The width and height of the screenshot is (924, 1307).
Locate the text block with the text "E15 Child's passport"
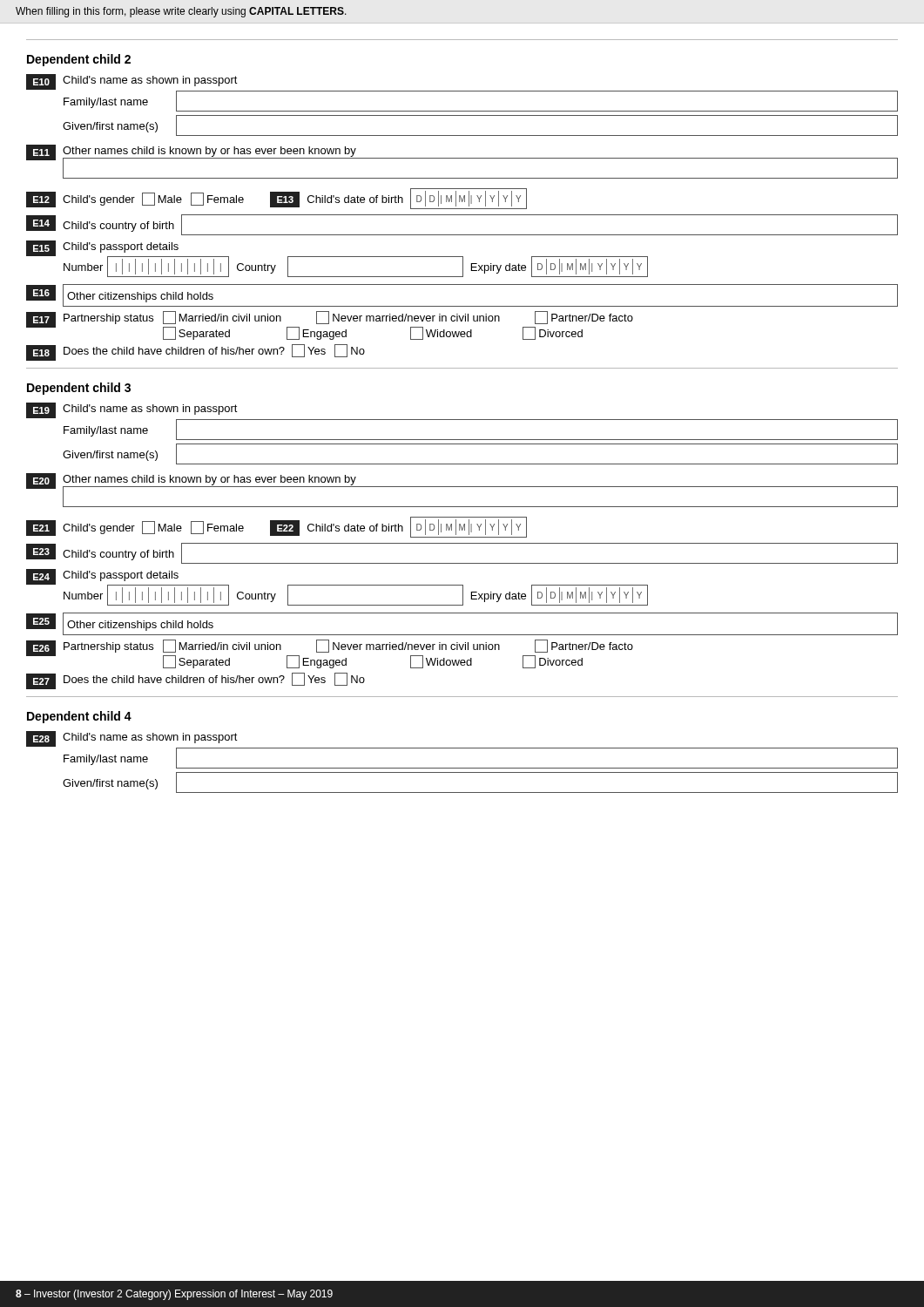coord(462,260)
